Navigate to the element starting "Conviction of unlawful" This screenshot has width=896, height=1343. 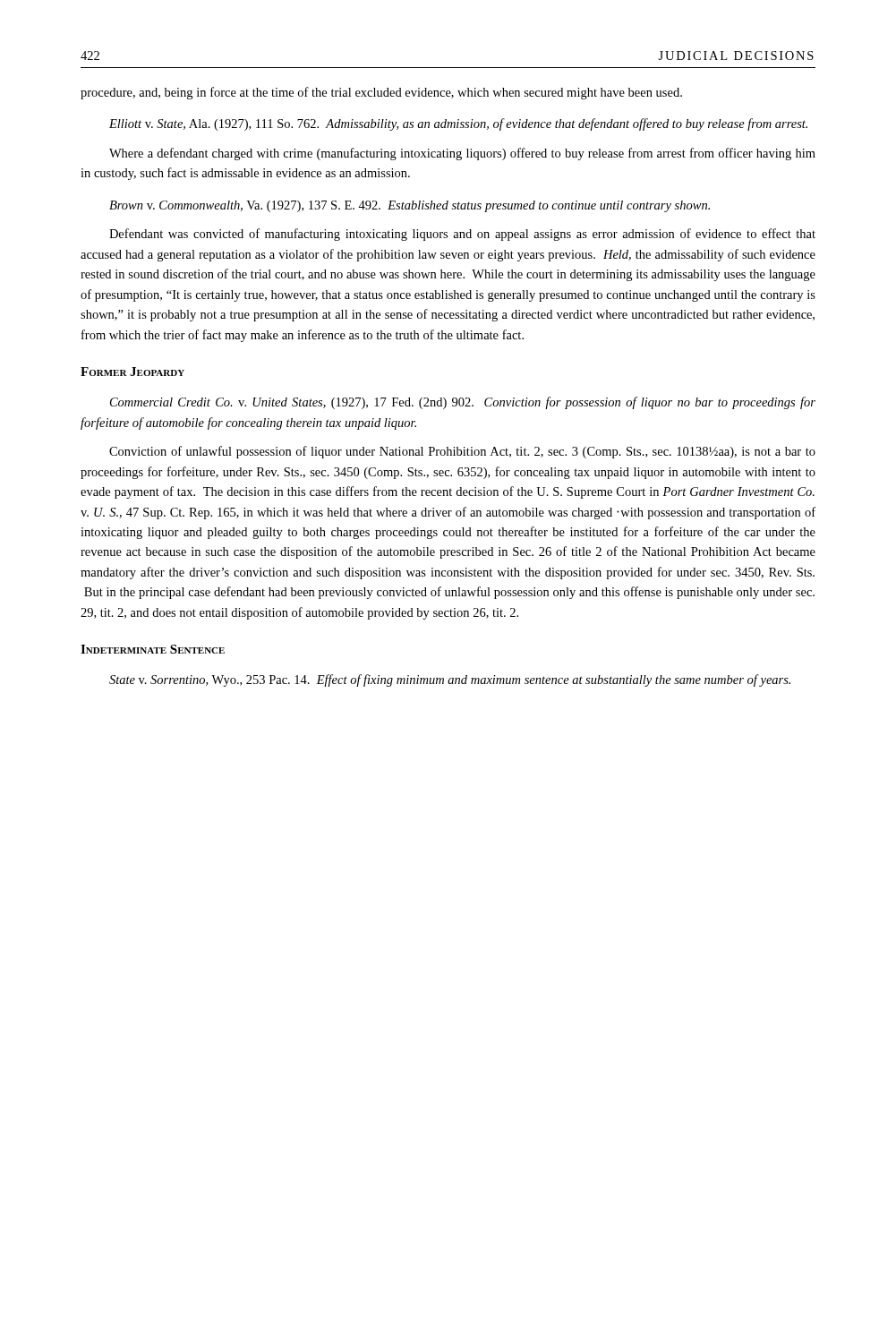[448, 532]
